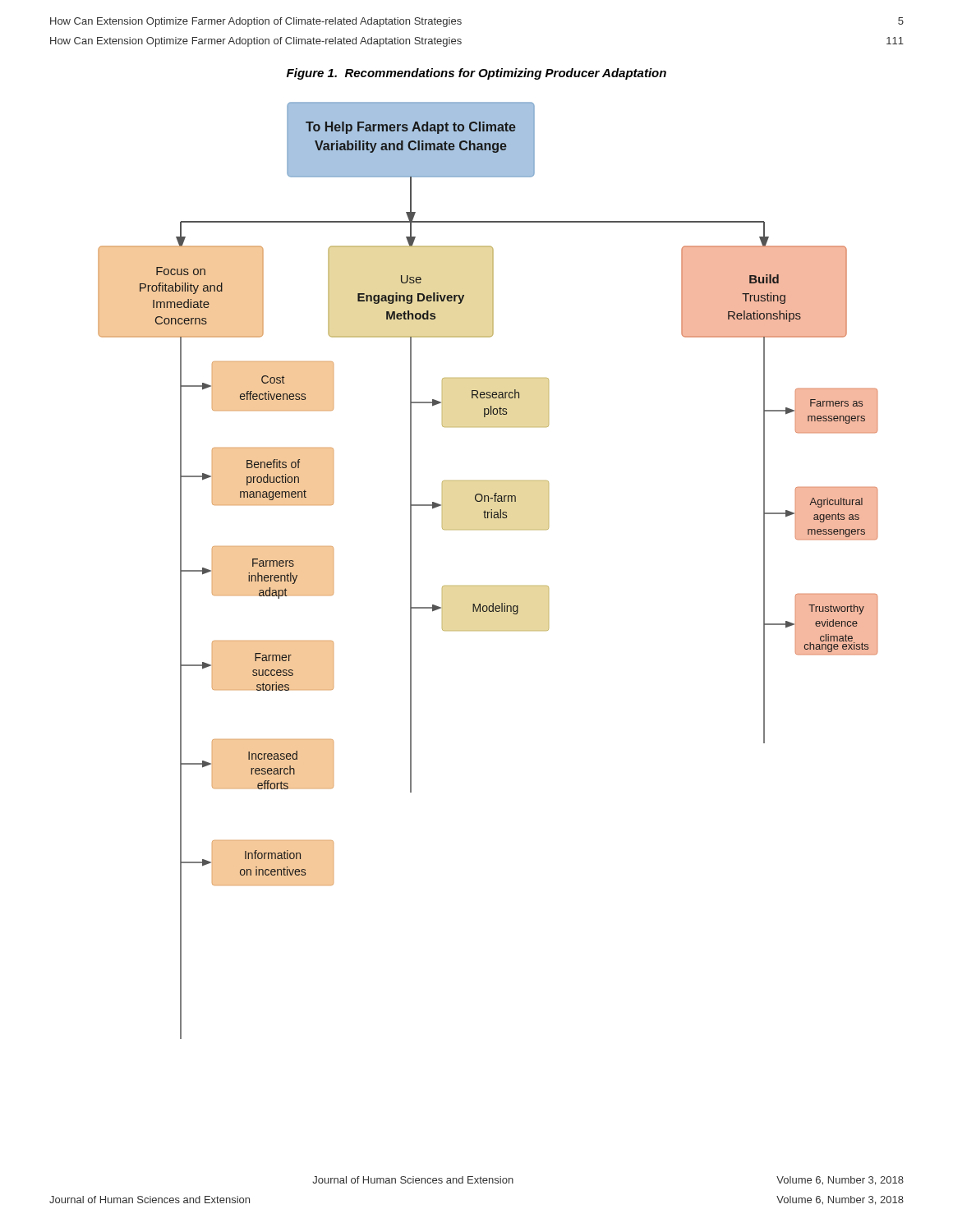The image size is (953, 1232).
Task: Find the flowchart
Action: [476, 614]
